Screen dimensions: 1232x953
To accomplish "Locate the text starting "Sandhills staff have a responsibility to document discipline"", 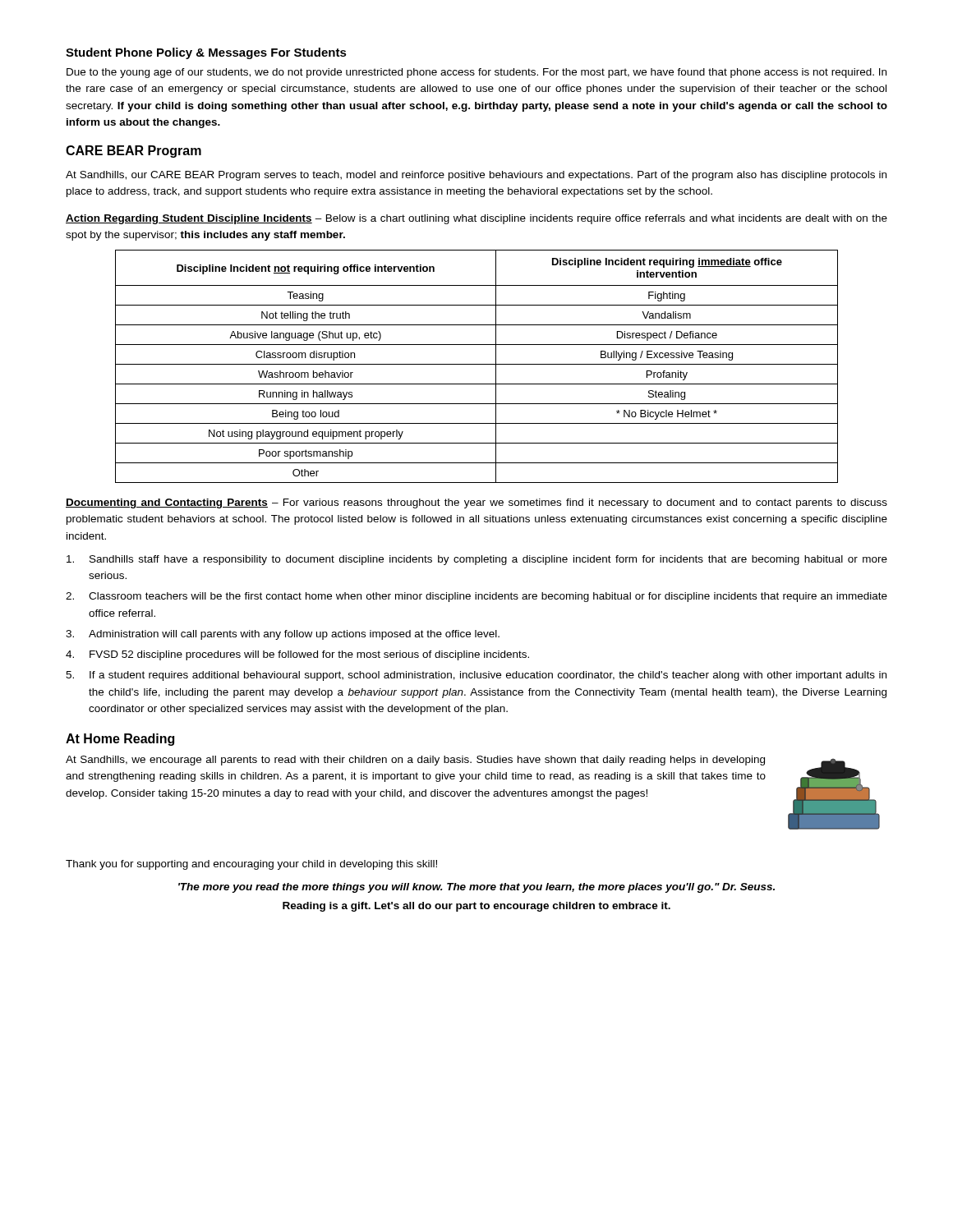I will pyautogui.click(x=476, y=568).
